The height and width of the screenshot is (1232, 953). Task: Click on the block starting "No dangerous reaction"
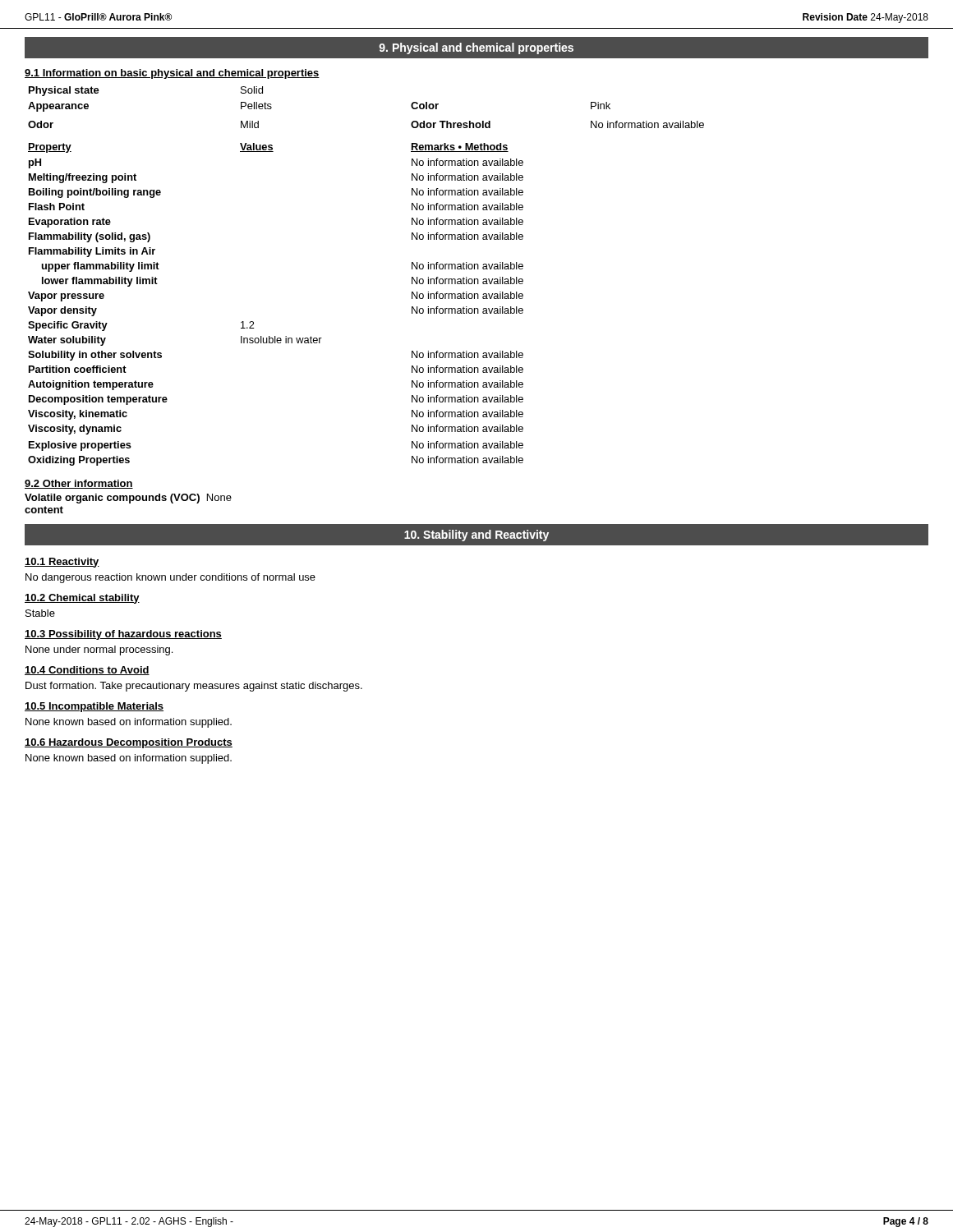(170, 577)
